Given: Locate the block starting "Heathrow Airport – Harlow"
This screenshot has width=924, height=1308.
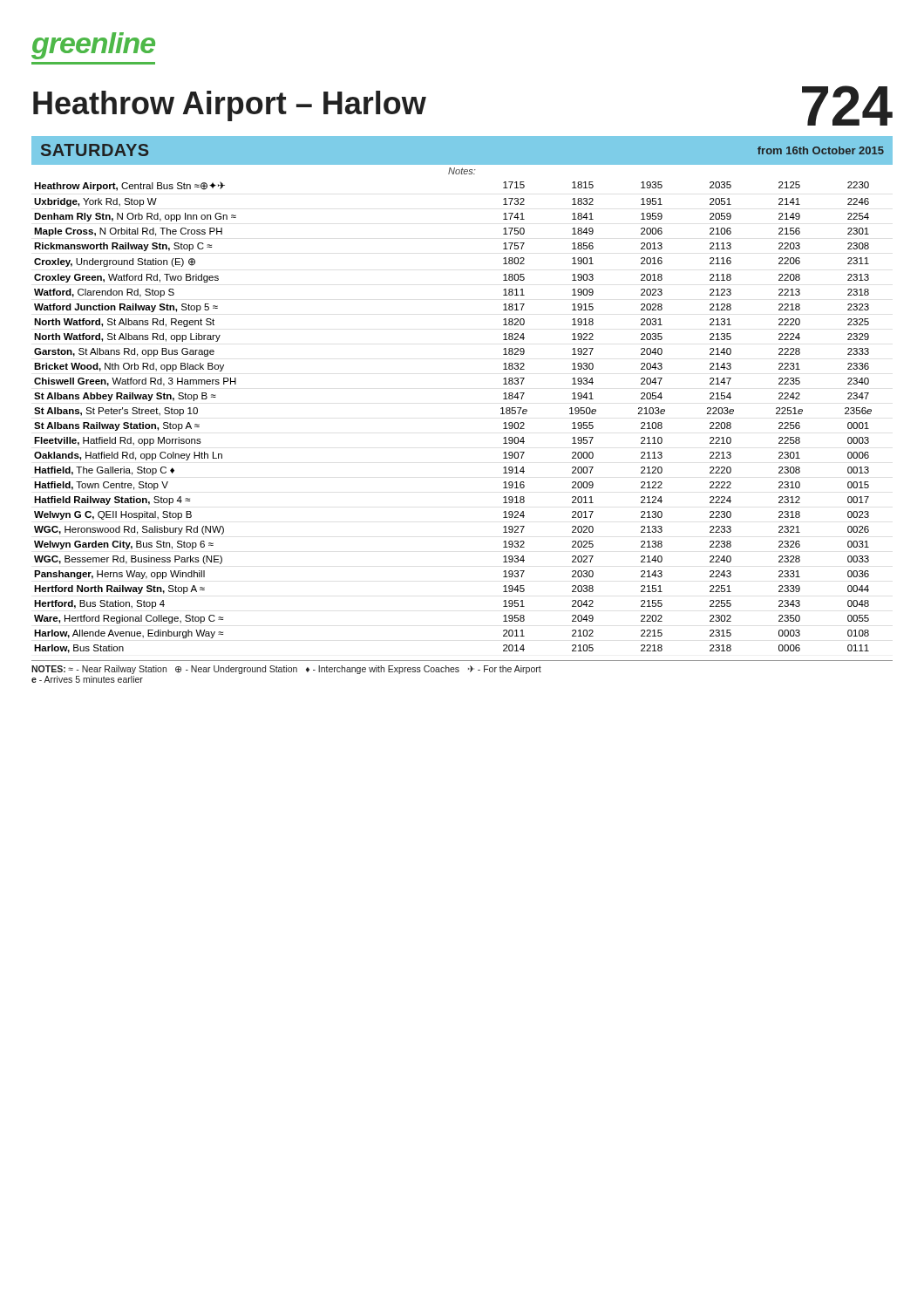Looking at the screenshot, I should tap(229, 103).
